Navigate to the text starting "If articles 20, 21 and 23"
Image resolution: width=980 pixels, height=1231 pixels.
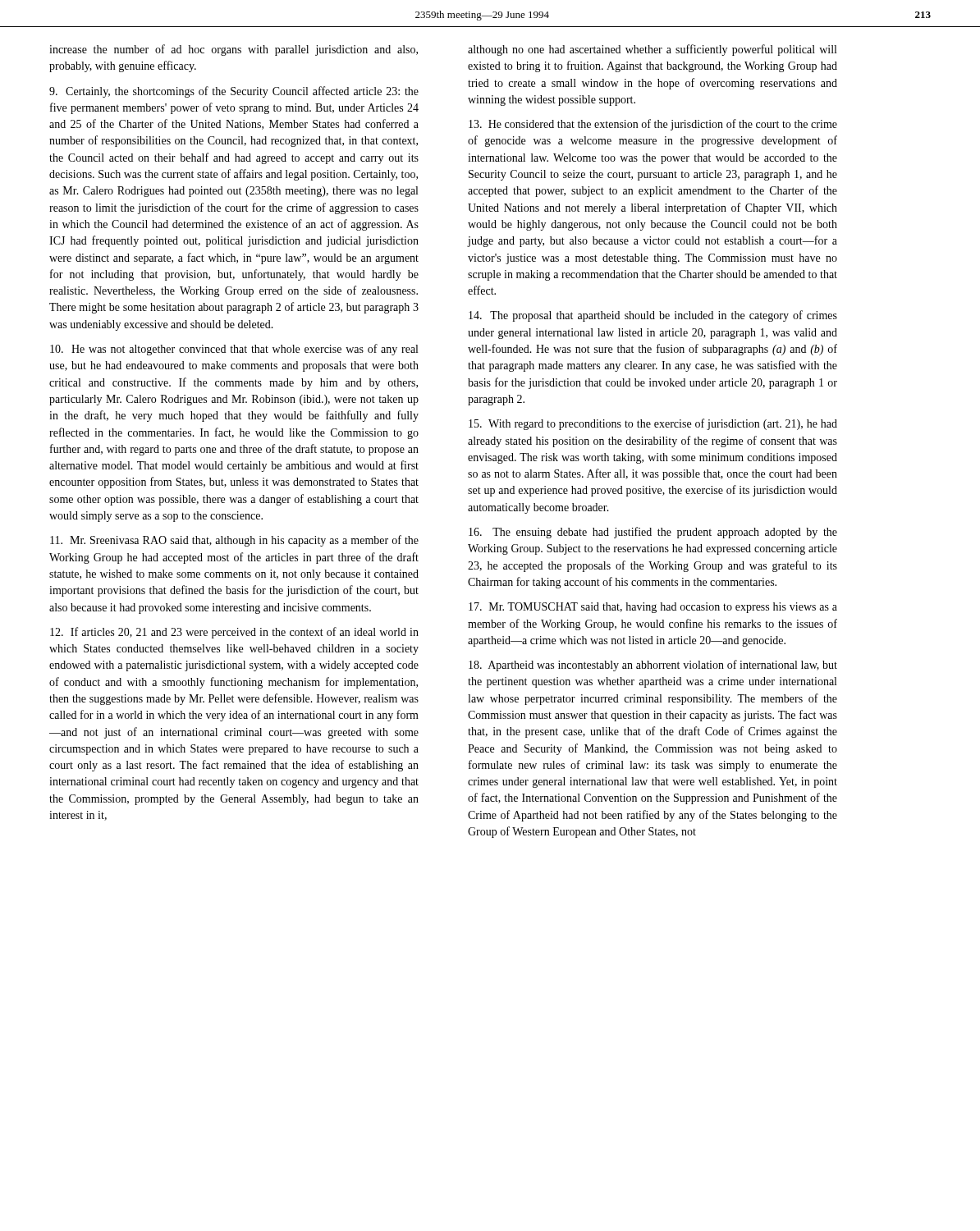pyautogui.click(x=234, y=724)
